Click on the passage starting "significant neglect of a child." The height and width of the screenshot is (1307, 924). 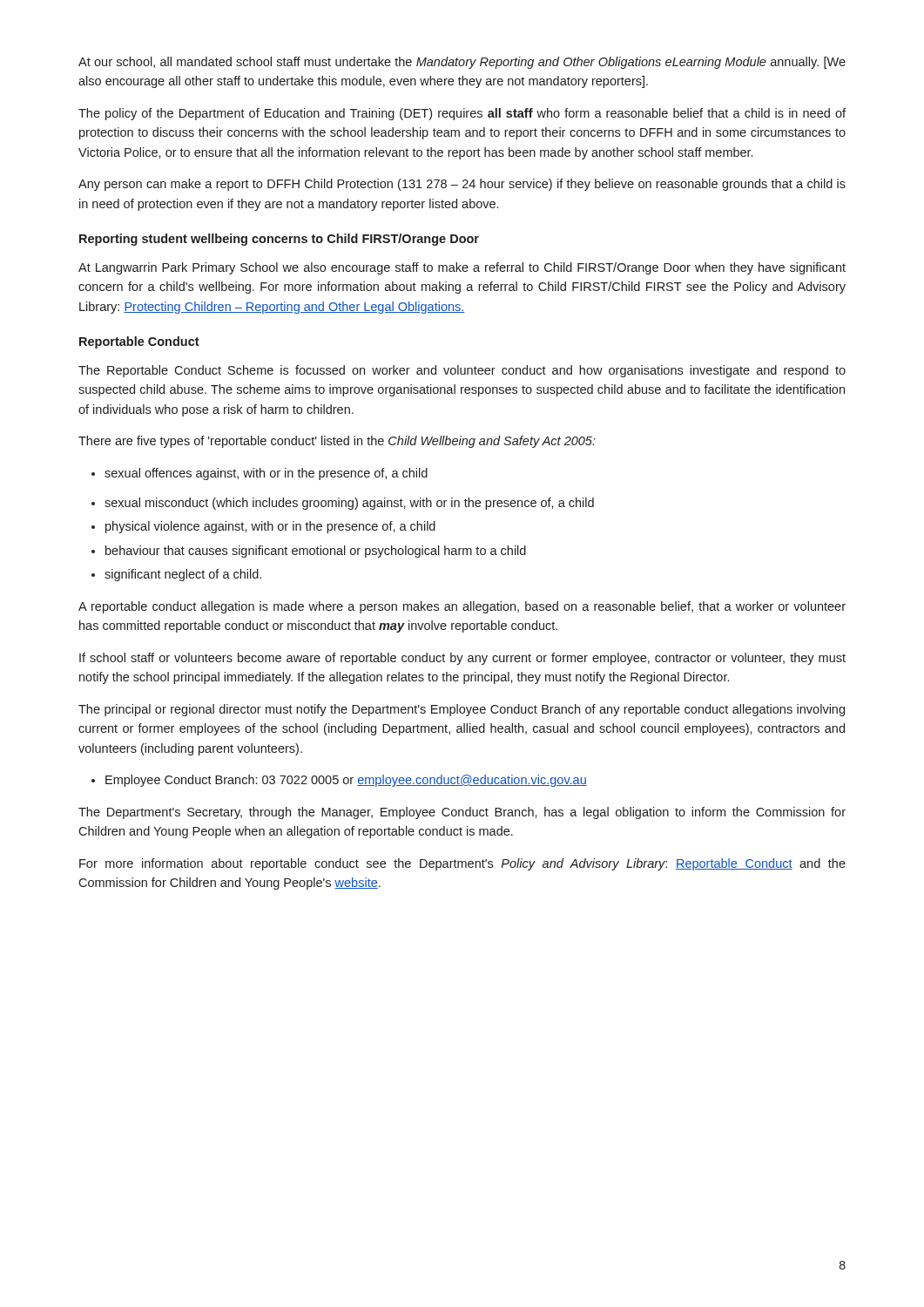click(183, 575)
